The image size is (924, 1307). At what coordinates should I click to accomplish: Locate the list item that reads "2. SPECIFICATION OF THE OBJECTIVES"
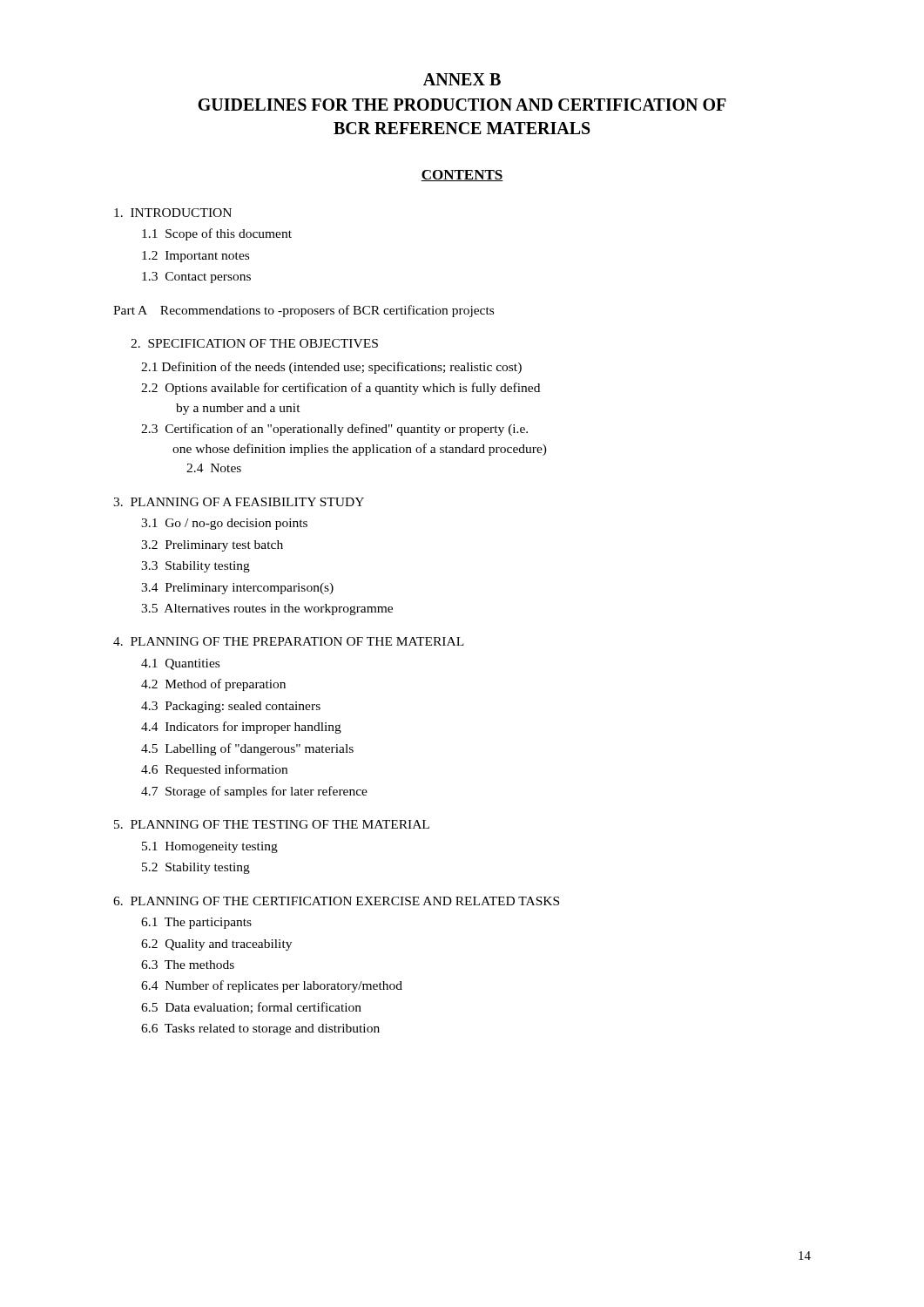click(255, 343)
